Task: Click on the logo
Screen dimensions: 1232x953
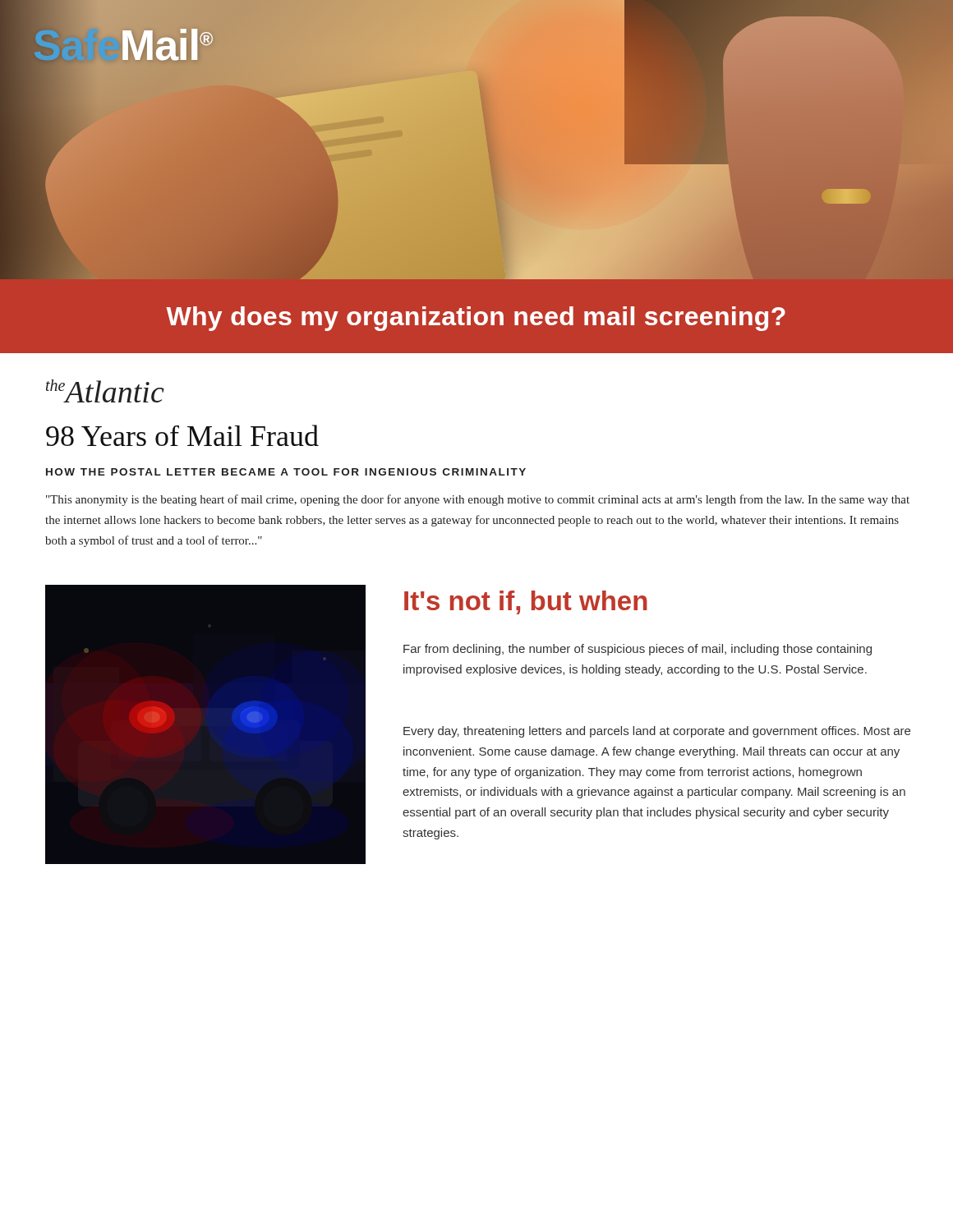Action: [105, 392]
